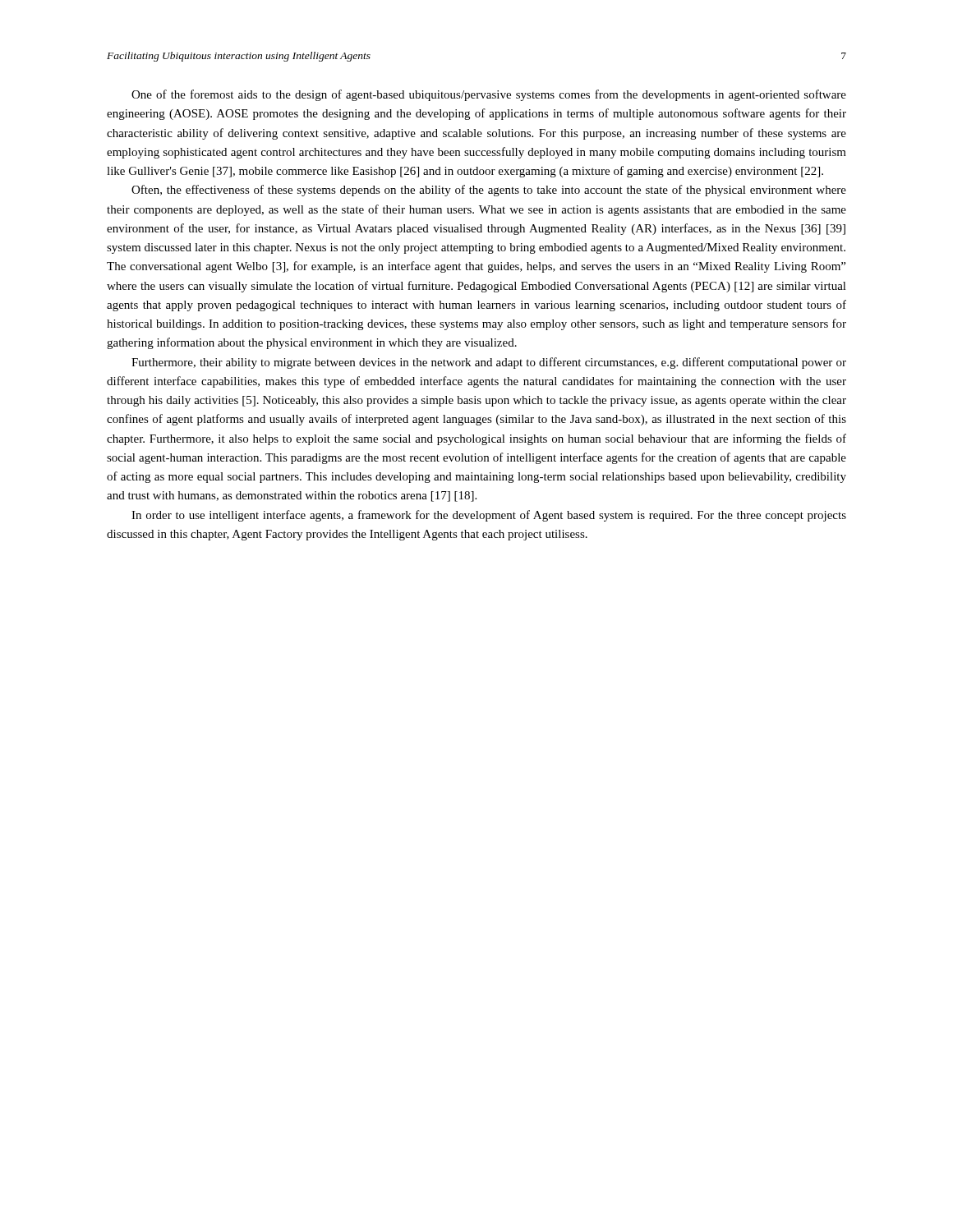Locate the text block with the text "One of the foremost aids to"
The width and height of the screenshot is (953, 1232).
476,133
